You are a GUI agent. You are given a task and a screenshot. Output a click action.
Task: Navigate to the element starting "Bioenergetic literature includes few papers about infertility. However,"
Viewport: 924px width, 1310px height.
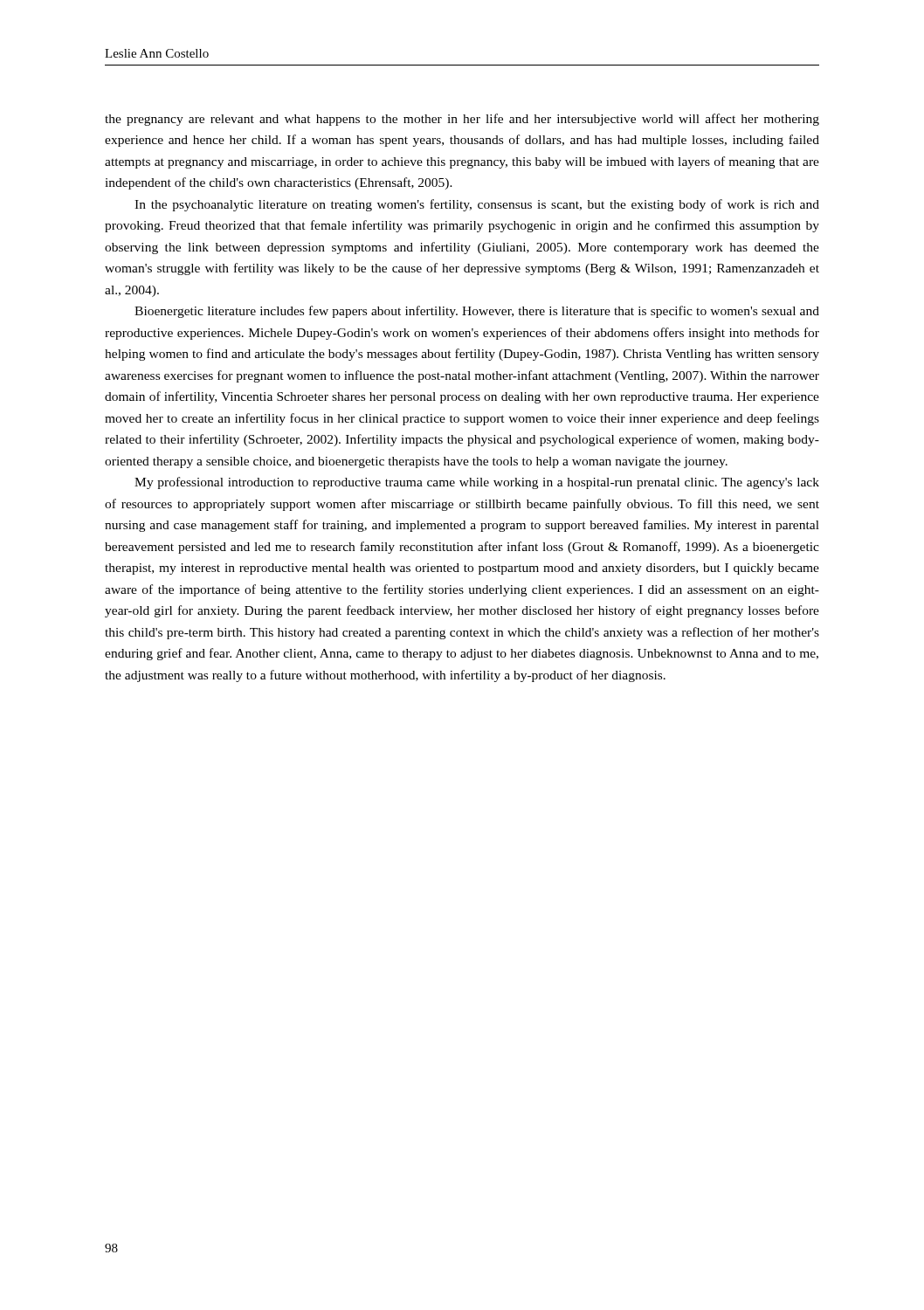[462, 386]
